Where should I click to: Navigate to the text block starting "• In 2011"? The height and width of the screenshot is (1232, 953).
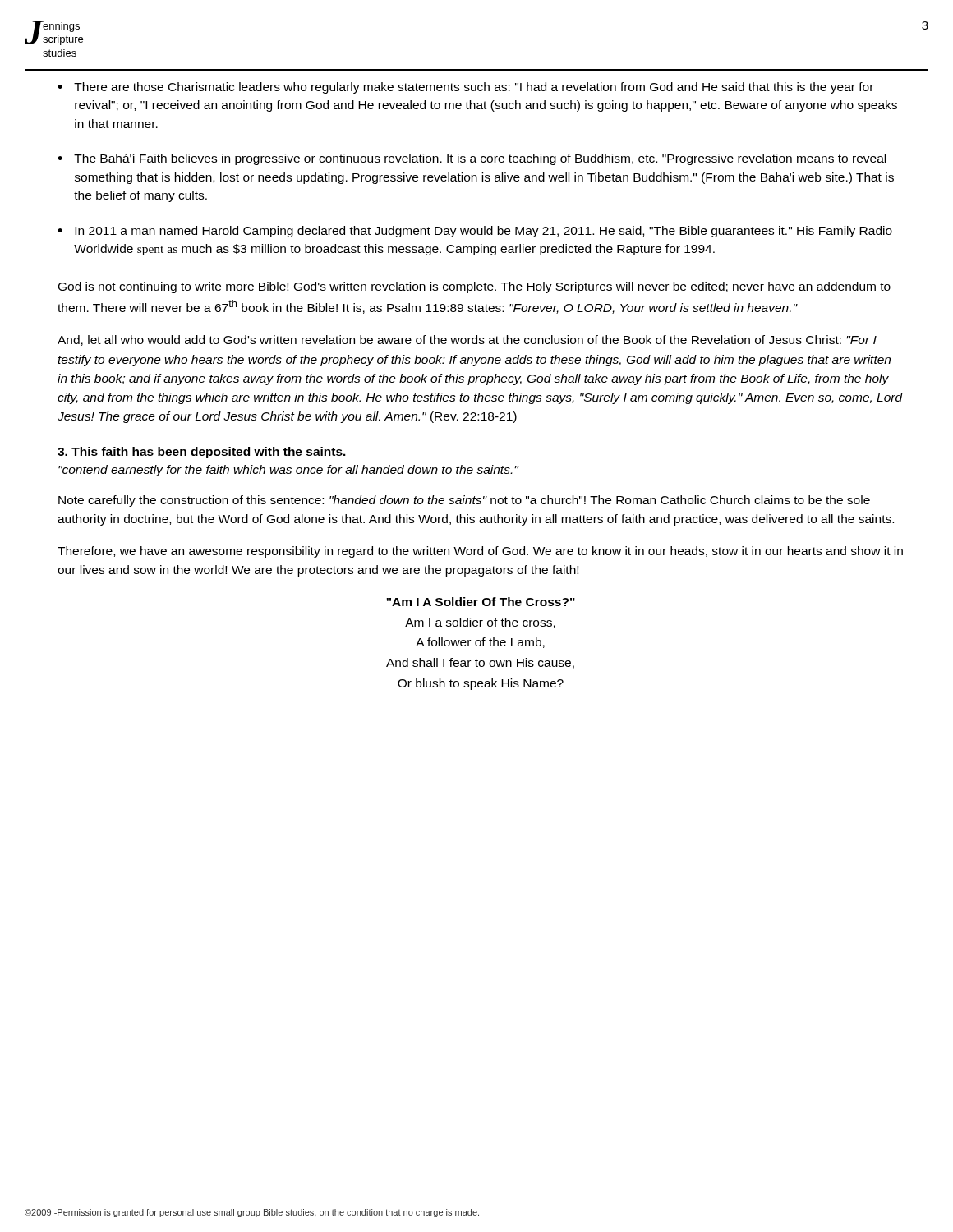[x=481, y=240]
